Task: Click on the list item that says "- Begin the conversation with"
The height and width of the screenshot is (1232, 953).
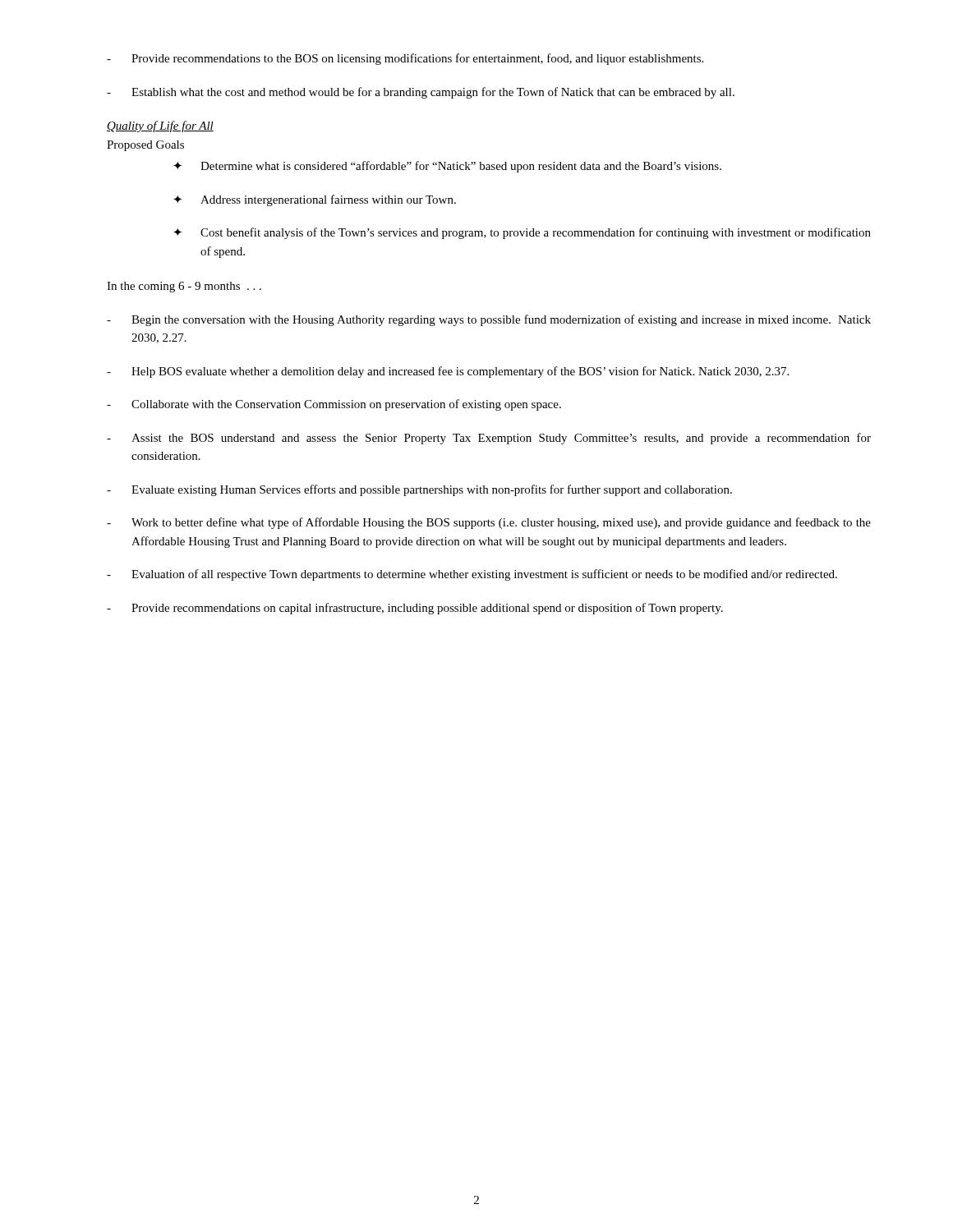Action: pos(489,329)
